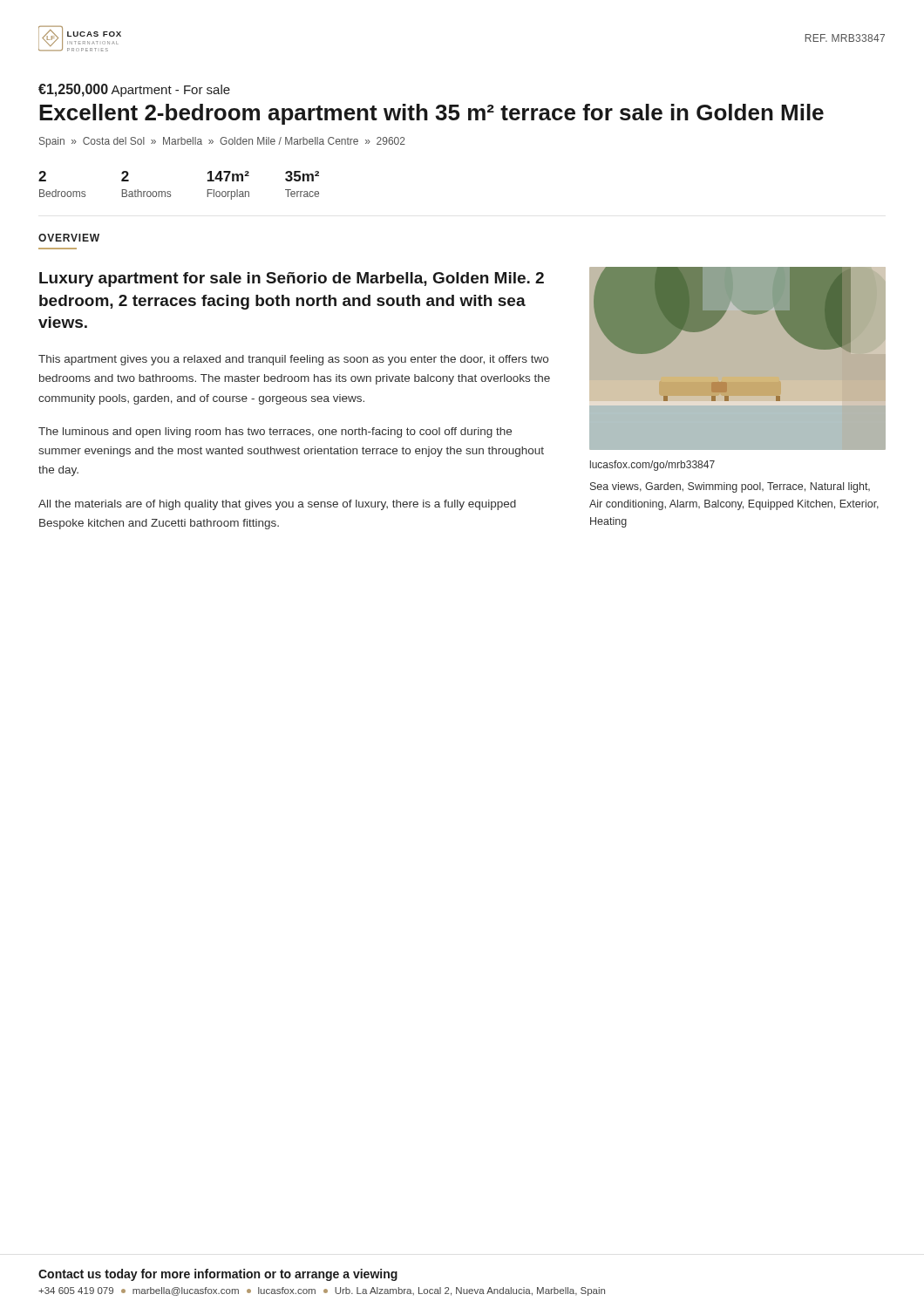Point to the title beginning "Excellent 2-bedroom apartment with 35 m²"
Screen dimensions: 1308x924
pyautogui.click(x=431, y=112)
